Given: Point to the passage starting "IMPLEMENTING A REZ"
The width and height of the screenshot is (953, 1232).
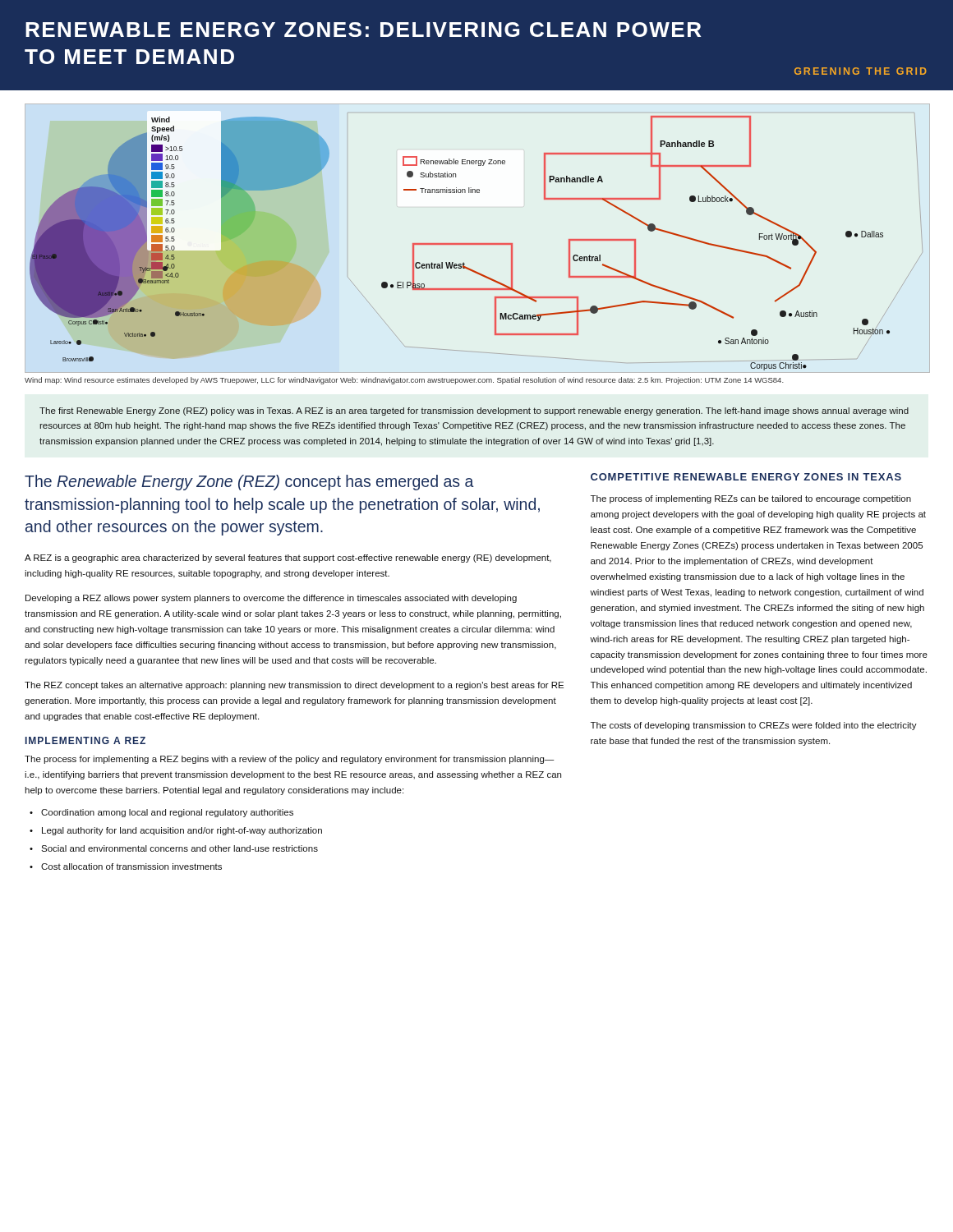Looking at the screenshot, I should click(86, 741).
